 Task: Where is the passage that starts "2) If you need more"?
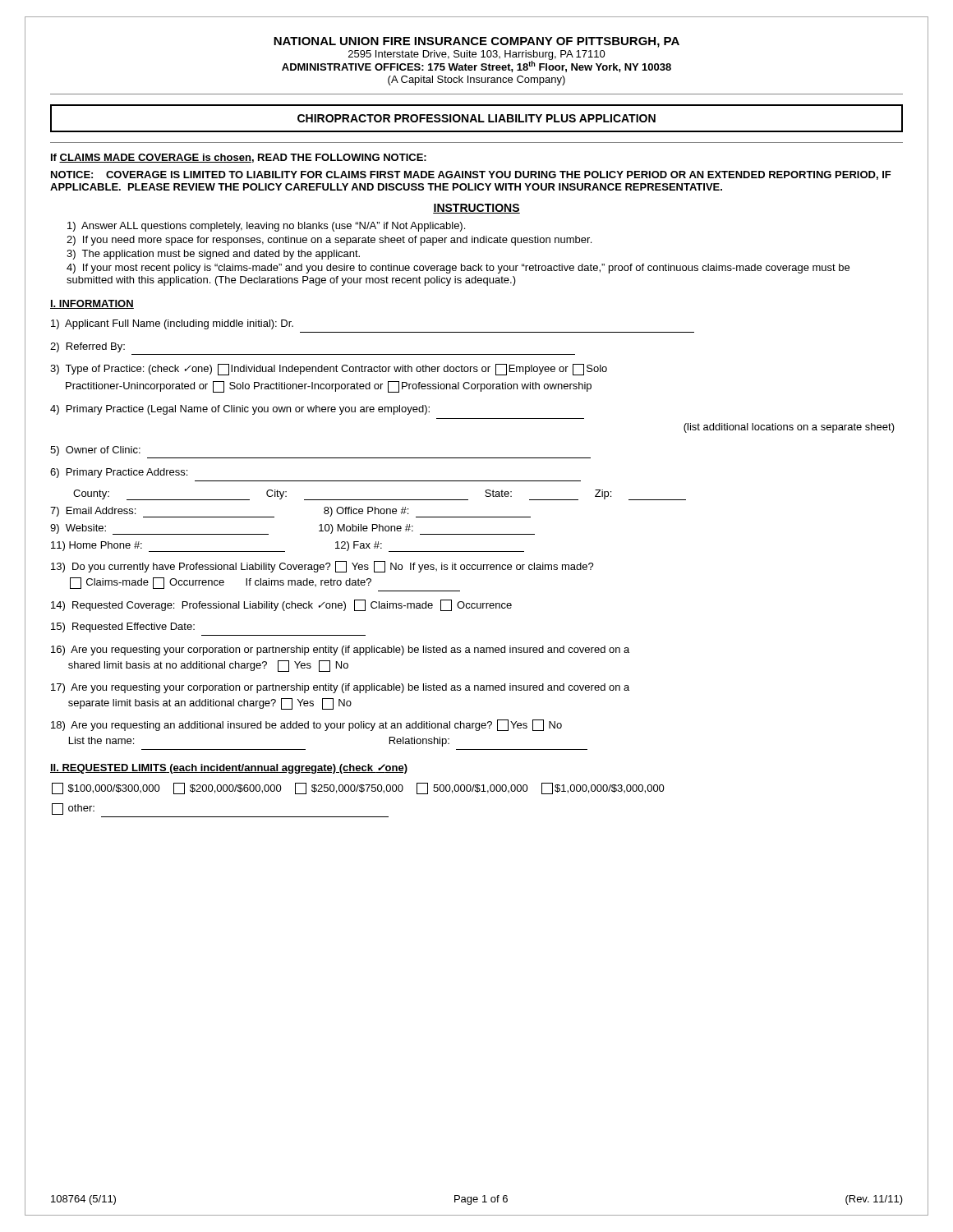(x=330, y=240)
